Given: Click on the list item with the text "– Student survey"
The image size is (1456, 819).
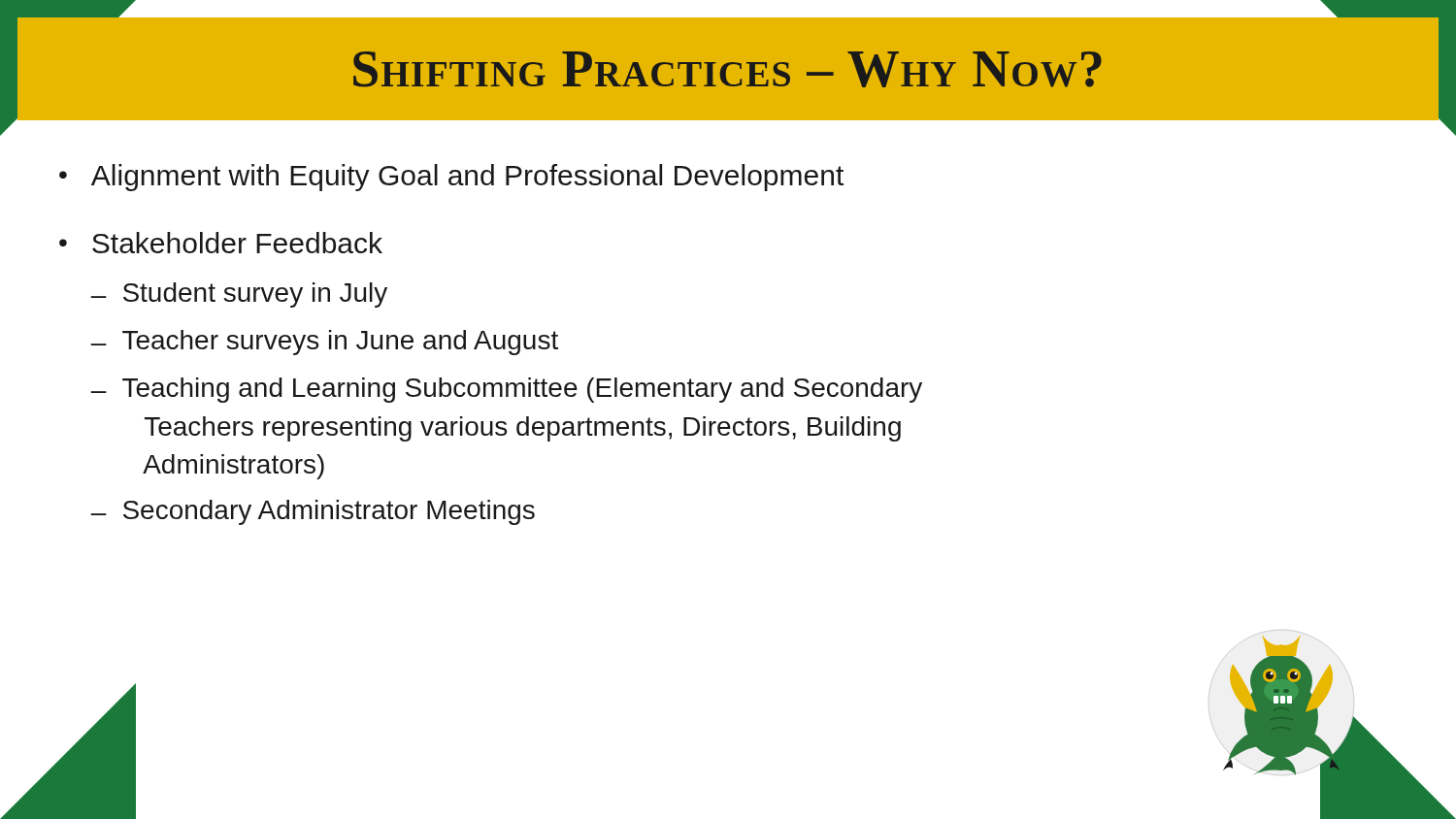Looking at the screenshot, I should click(x=239, y=294).
